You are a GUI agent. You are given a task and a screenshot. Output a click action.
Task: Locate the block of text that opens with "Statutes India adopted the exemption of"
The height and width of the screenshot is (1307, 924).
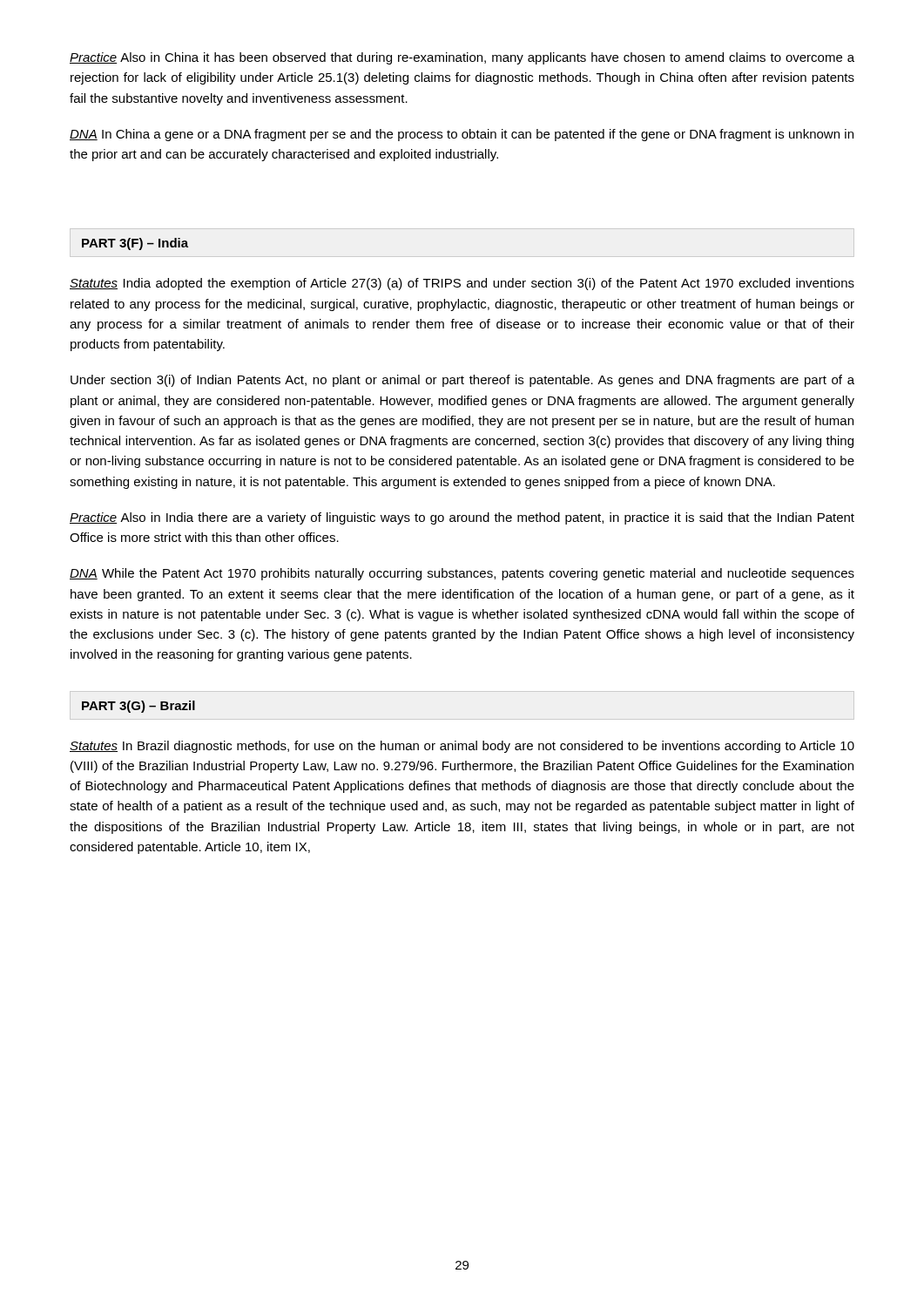[462, 313]
